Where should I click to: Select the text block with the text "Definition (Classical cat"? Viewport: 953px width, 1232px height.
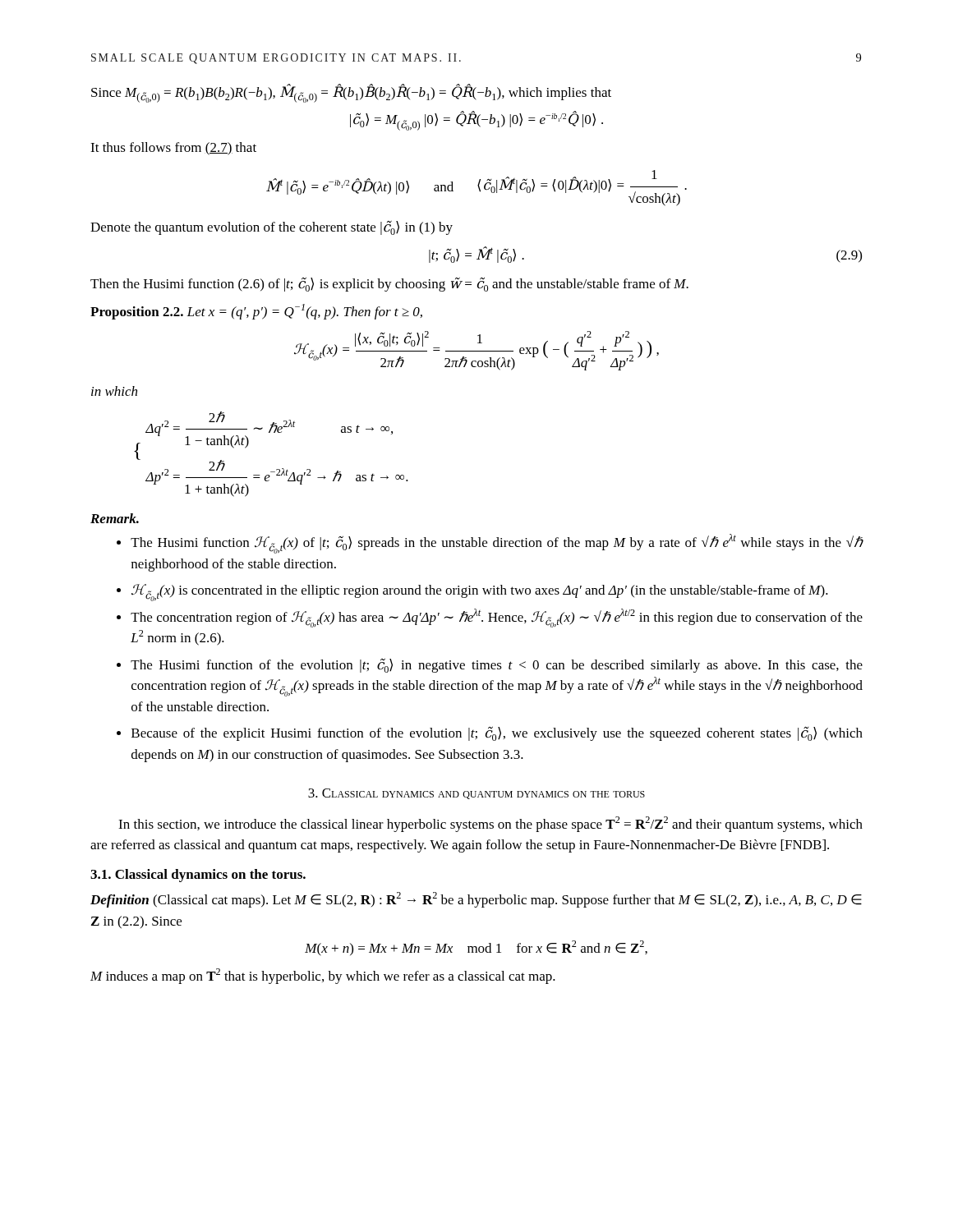(x=476, y=909)
